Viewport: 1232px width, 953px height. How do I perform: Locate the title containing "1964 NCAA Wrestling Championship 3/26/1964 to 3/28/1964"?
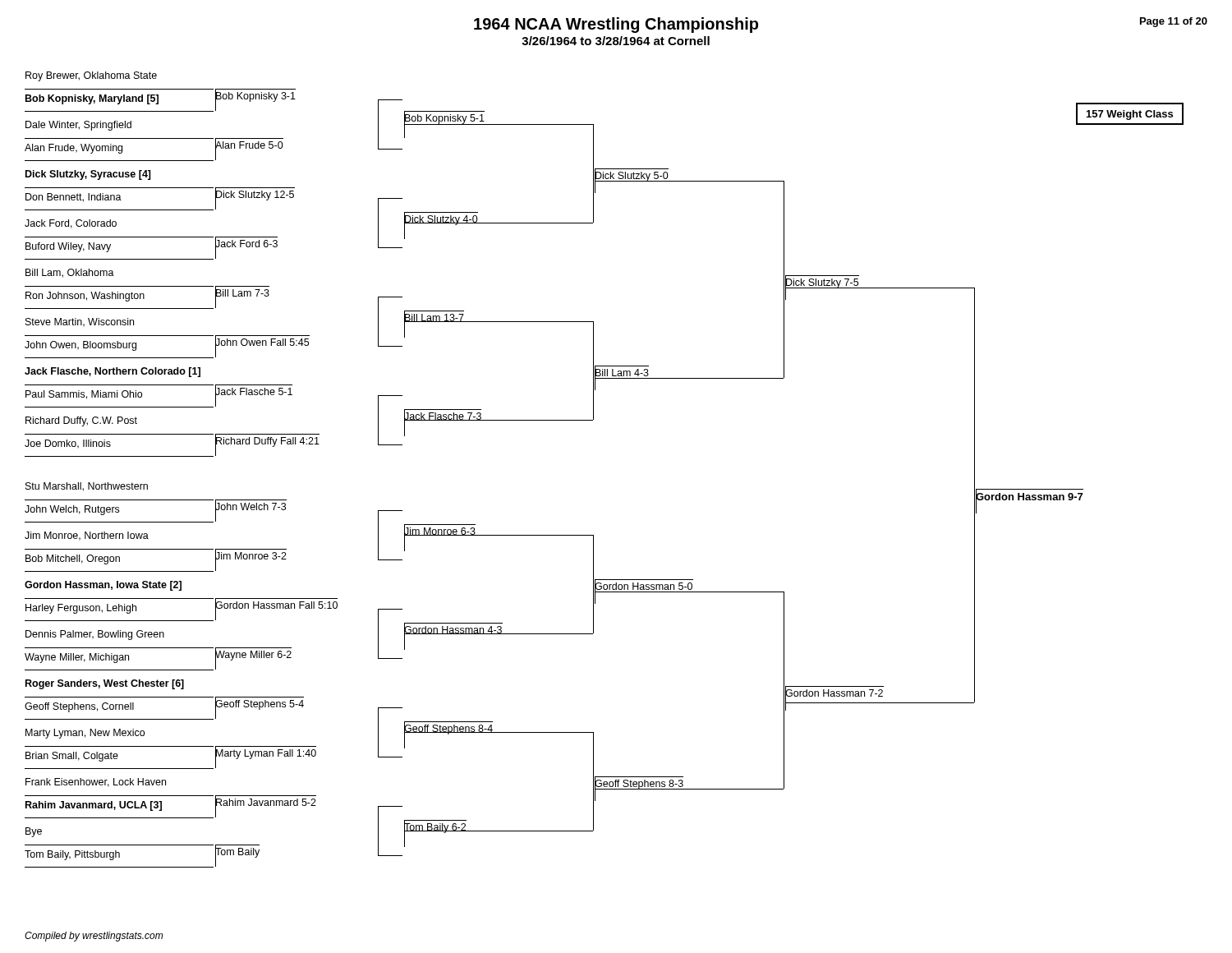tap(616, 31)
